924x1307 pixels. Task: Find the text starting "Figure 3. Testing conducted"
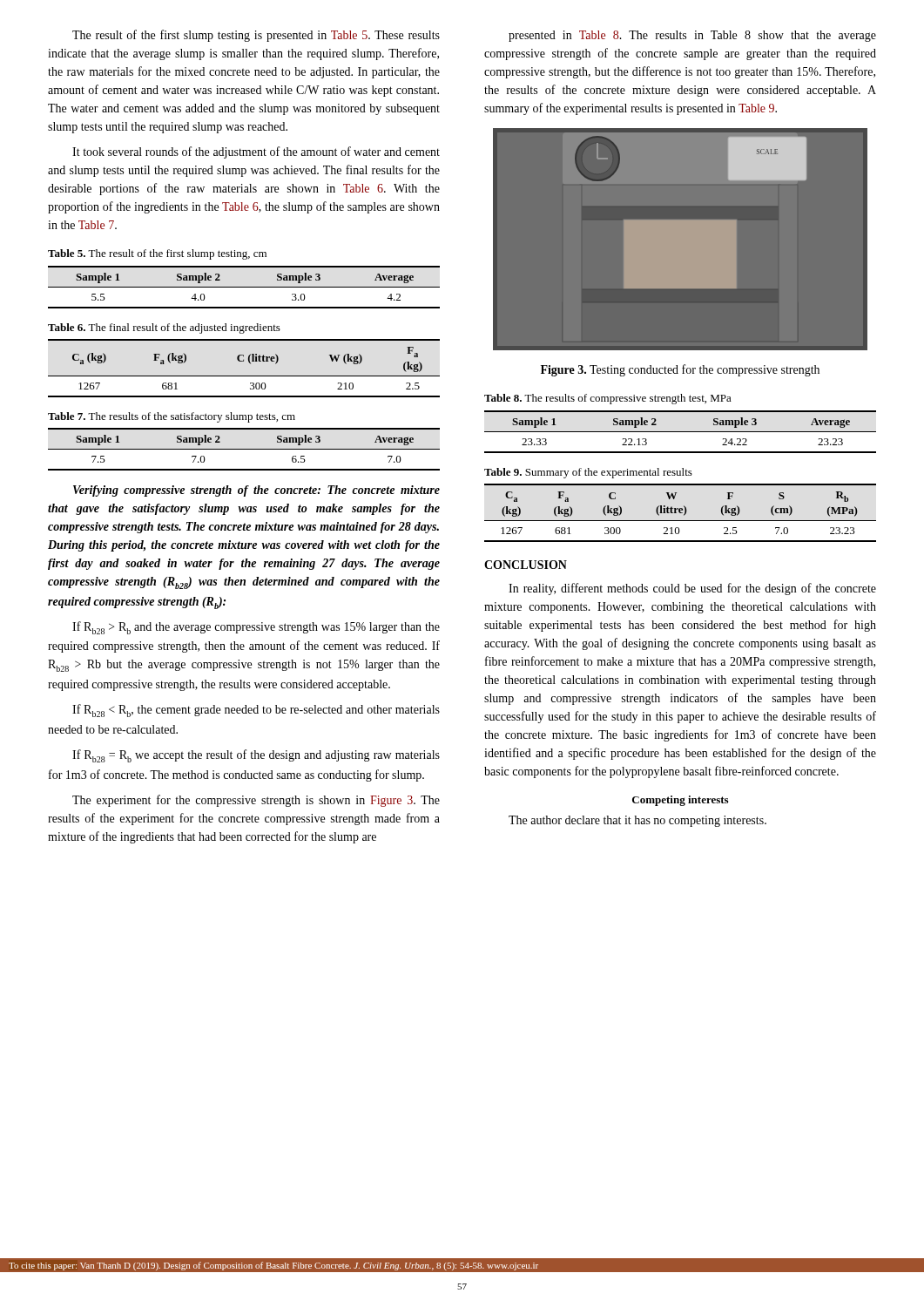680,370
